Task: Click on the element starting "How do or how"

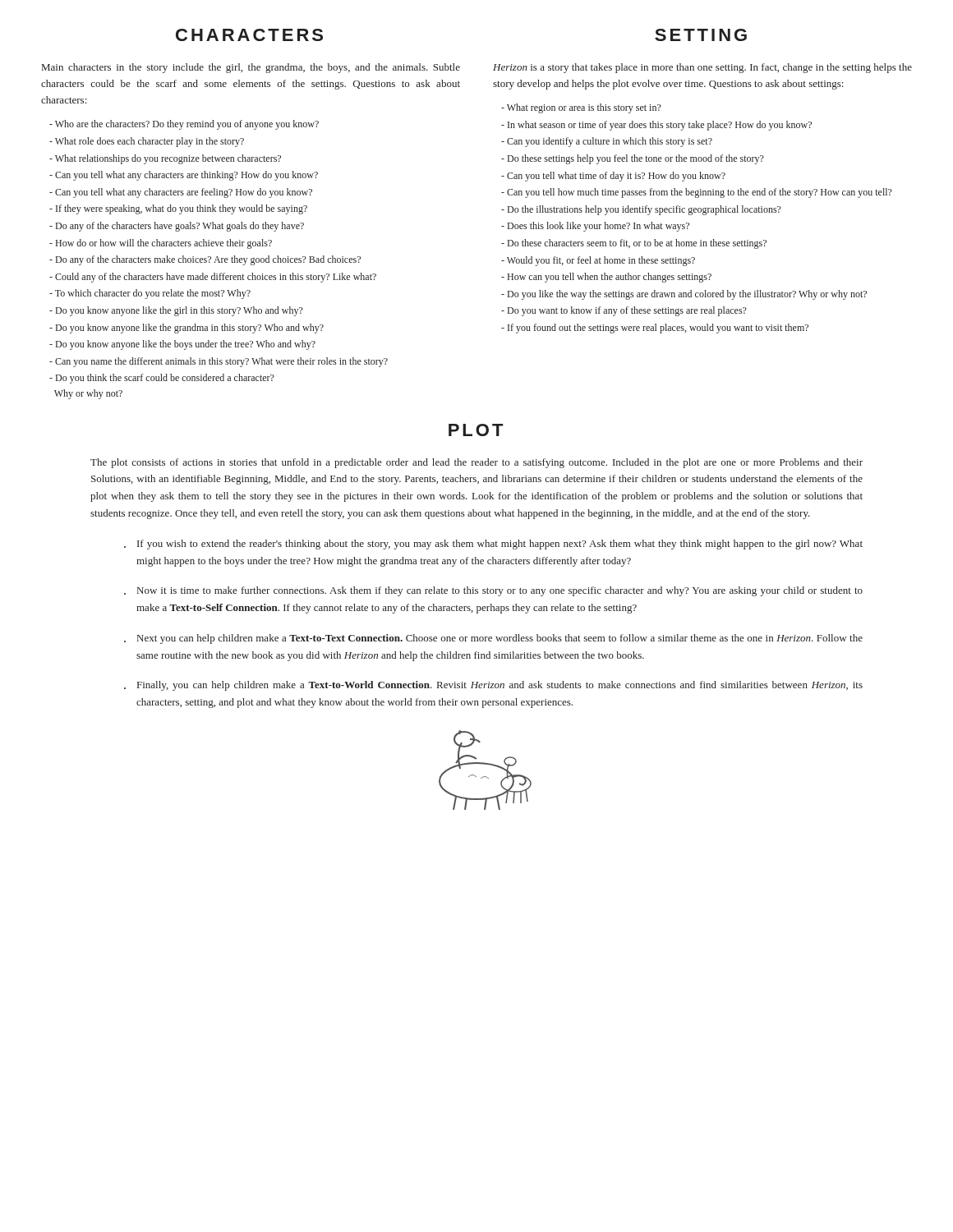Action: (161, 243)
